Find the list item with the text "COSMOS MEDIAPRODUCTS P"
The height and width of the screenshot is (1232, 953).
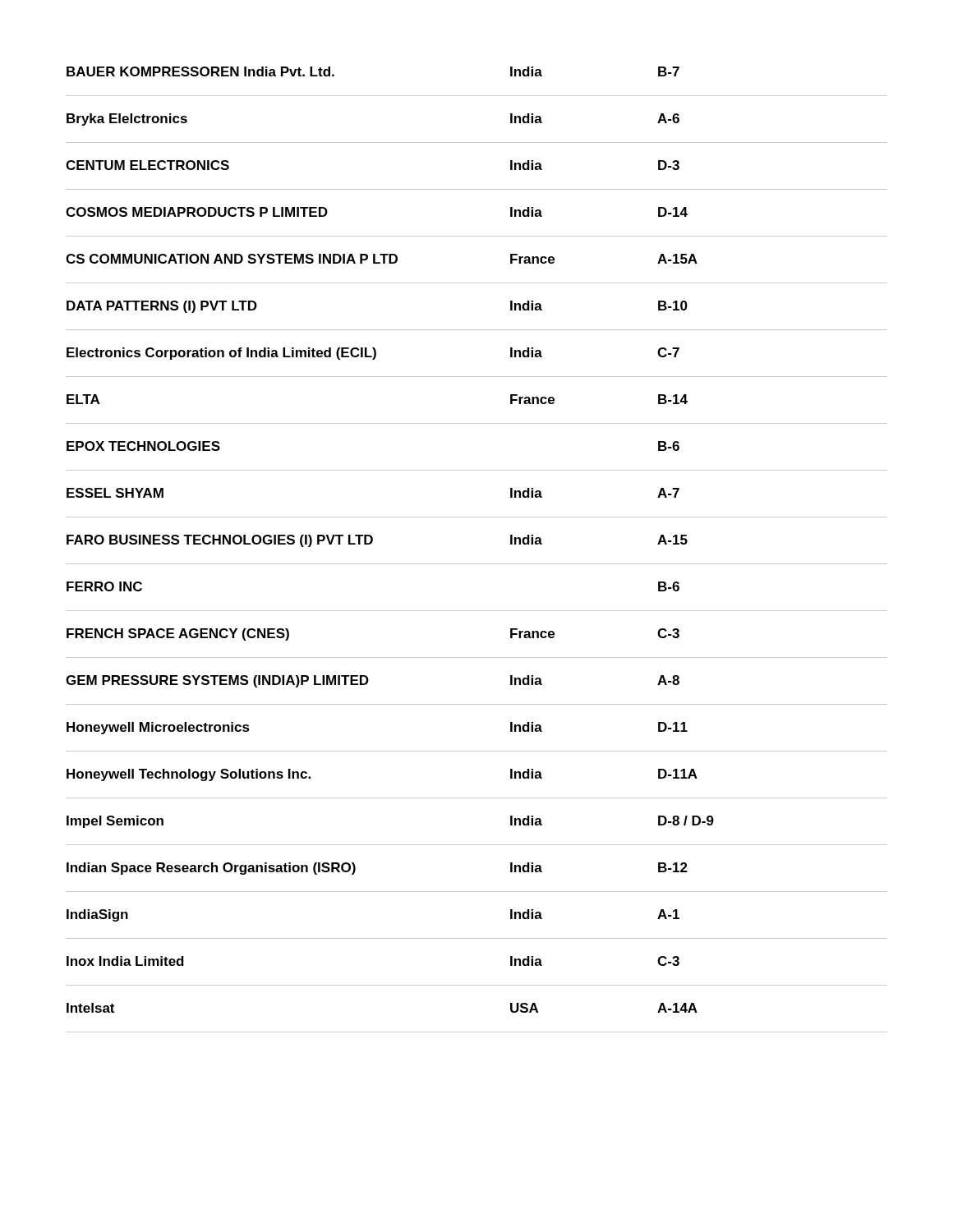(x=204, y=211)
